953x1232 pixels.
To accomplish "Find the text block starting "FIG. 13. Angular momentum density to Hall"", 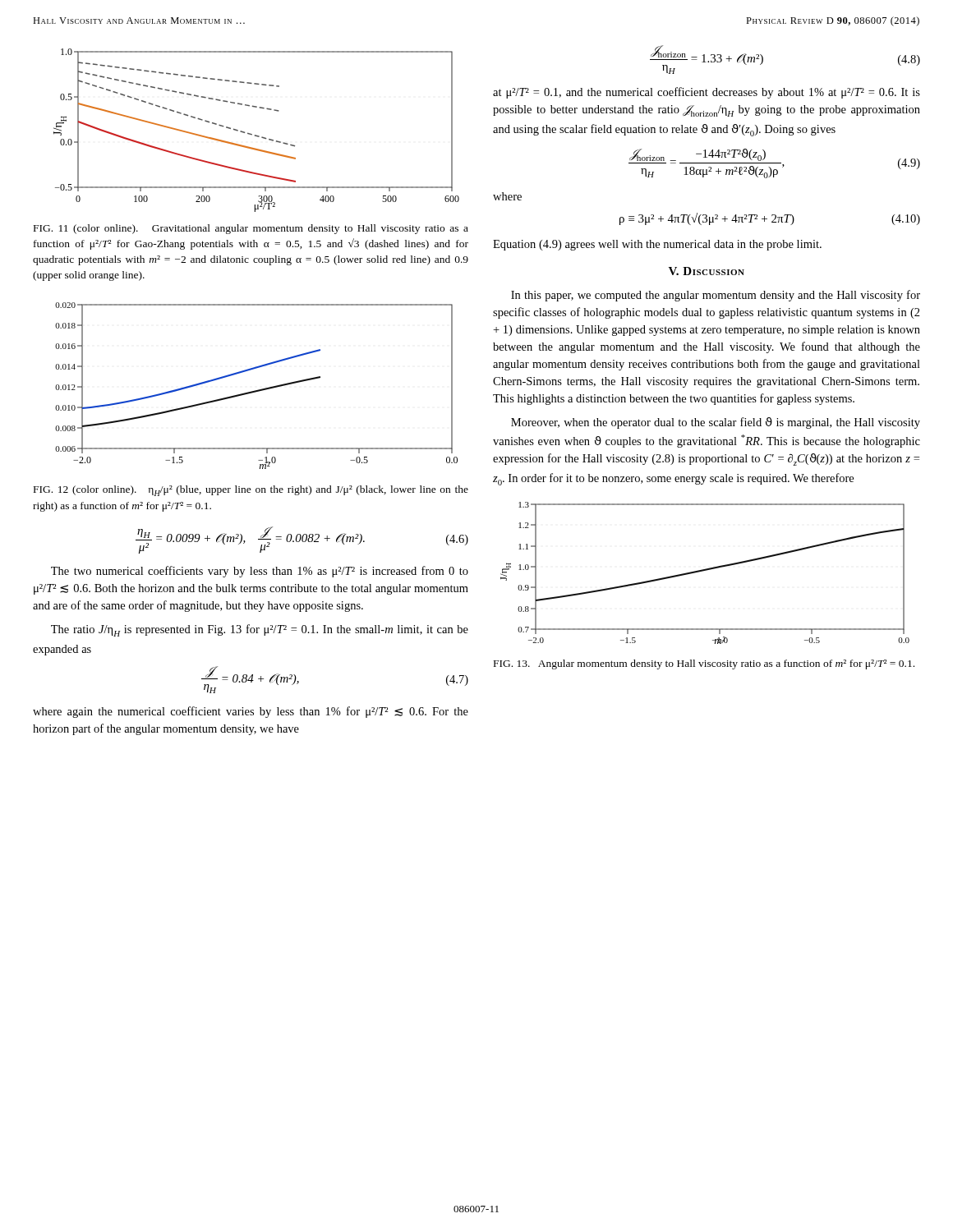I will pyautogui.click(x=704, y=663).
